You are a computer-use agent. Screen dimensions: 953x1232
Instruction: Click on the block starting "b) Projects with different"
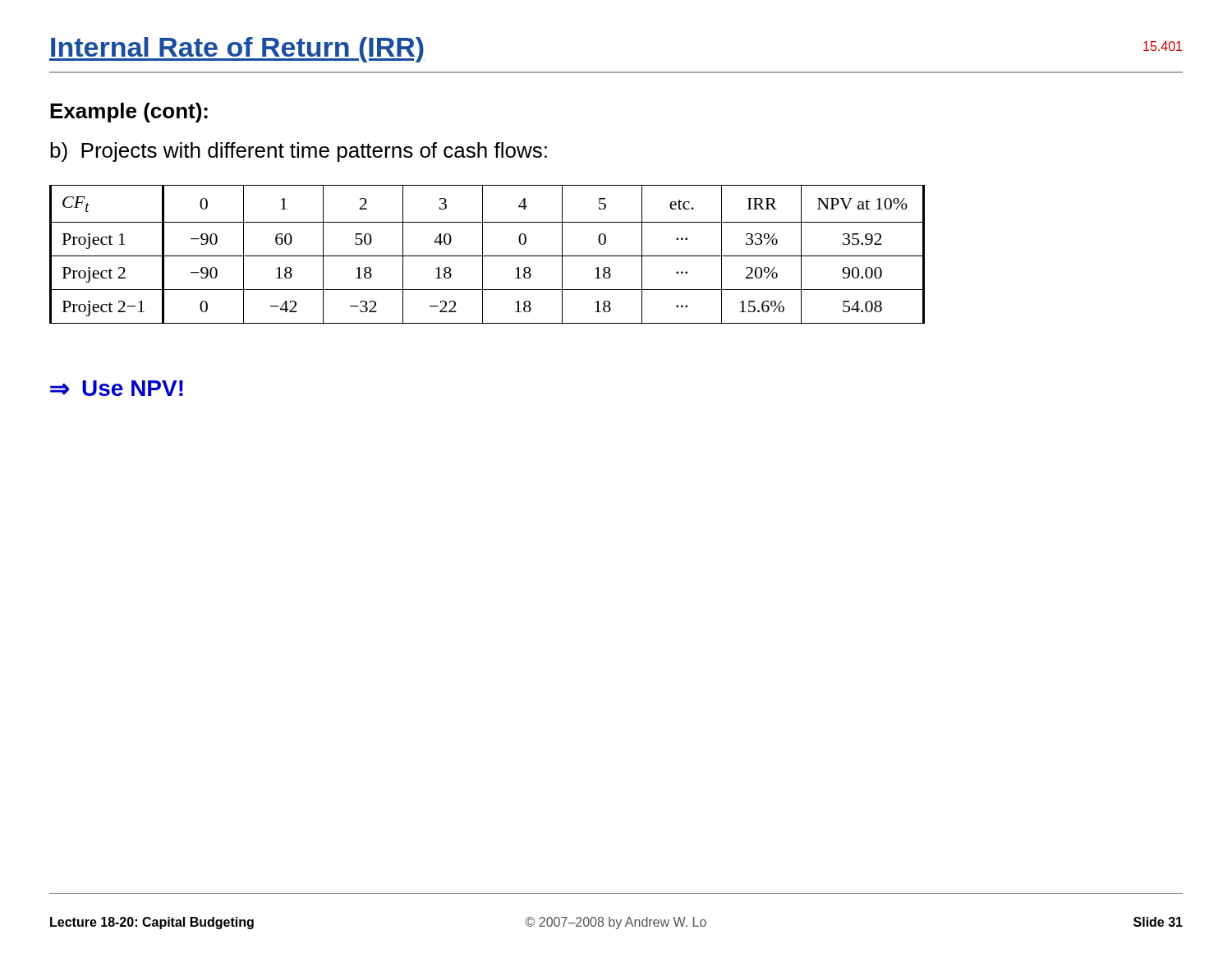coord(299,150)
